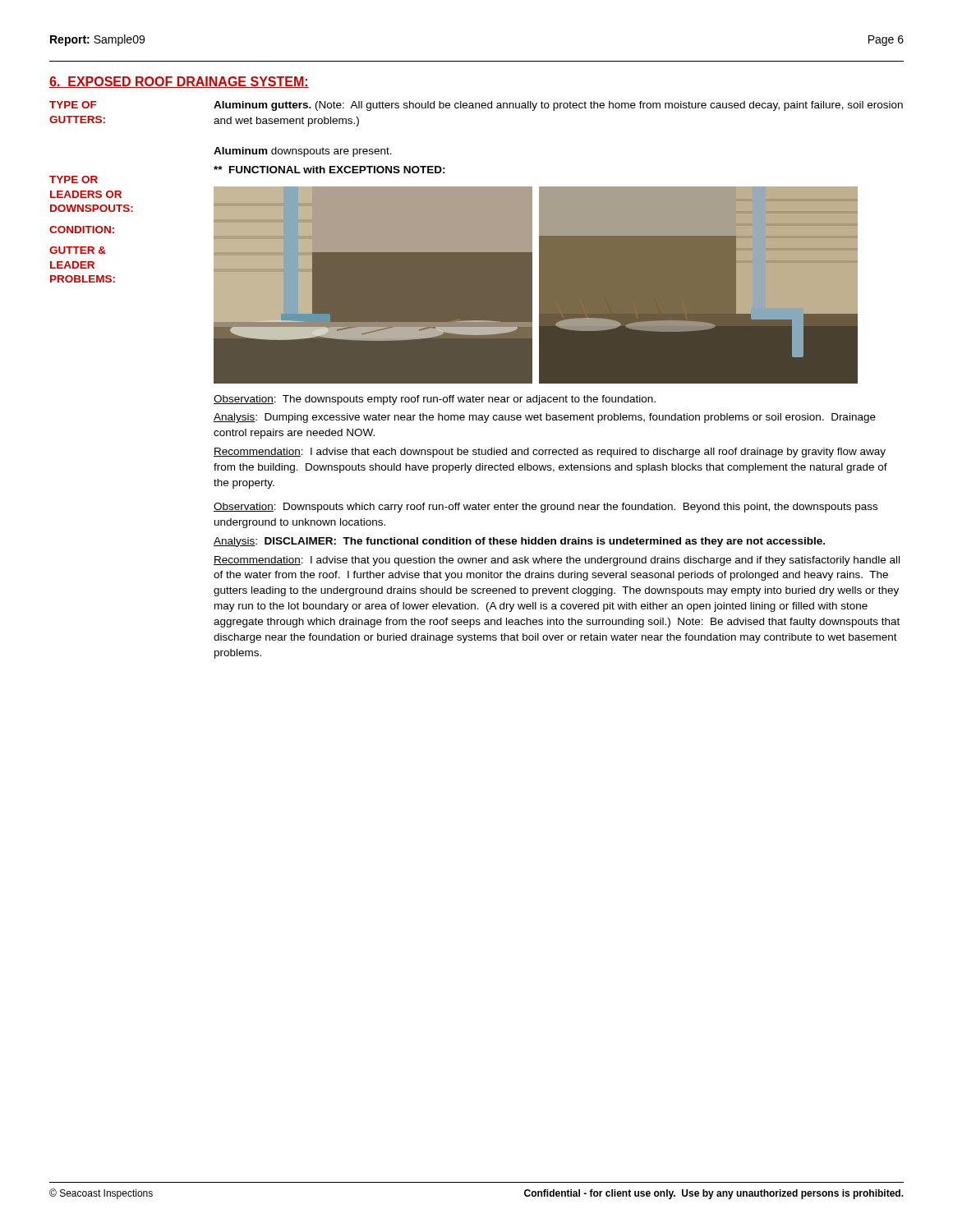953x1232 pixels.
Task: Click on the text that reads "TYPE ORLEADERS ORDOWNSPOUTS:"
Action: [91, 194]
